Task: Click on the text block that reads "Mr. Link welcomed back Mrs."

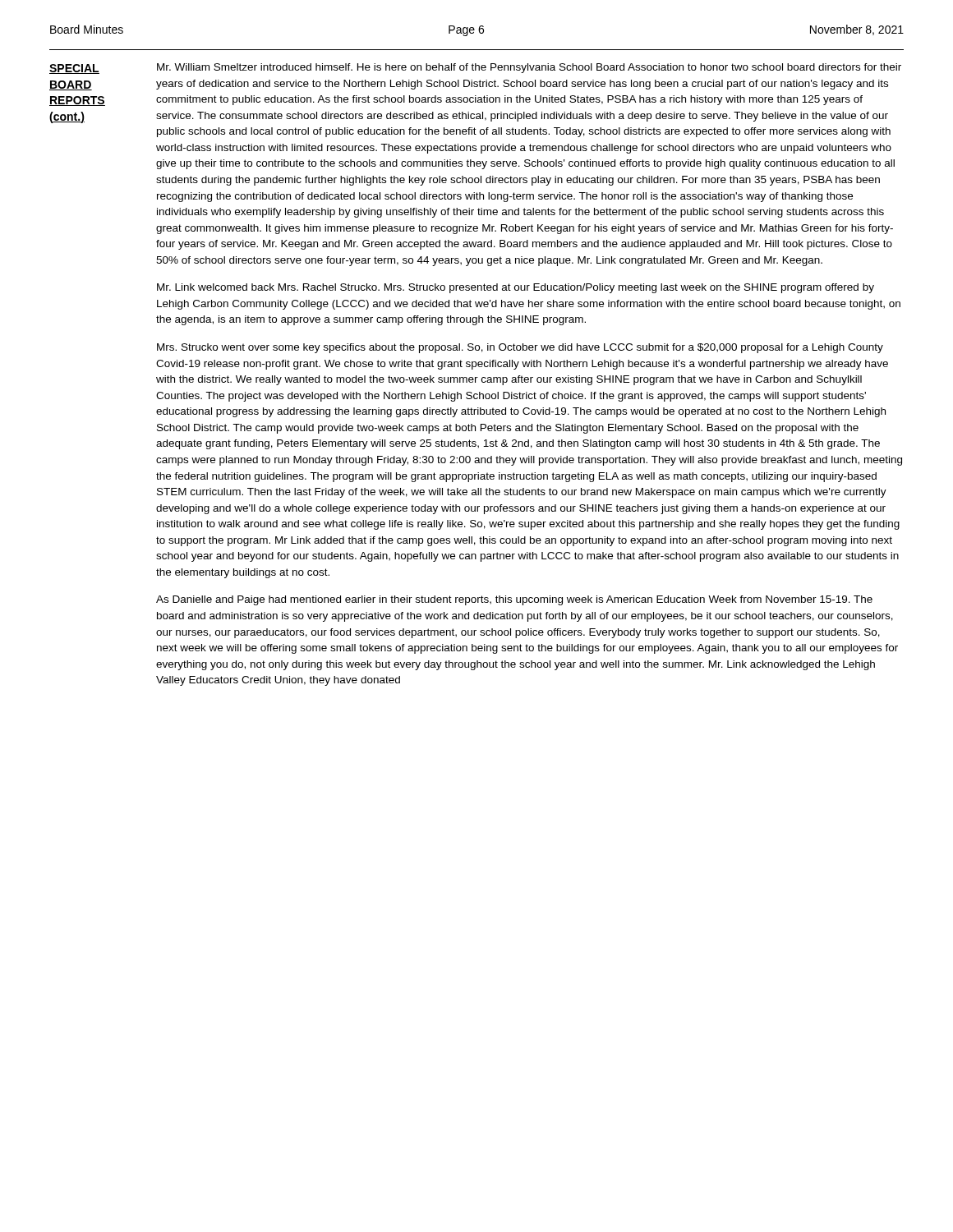Action: click(x=529, y=303)
